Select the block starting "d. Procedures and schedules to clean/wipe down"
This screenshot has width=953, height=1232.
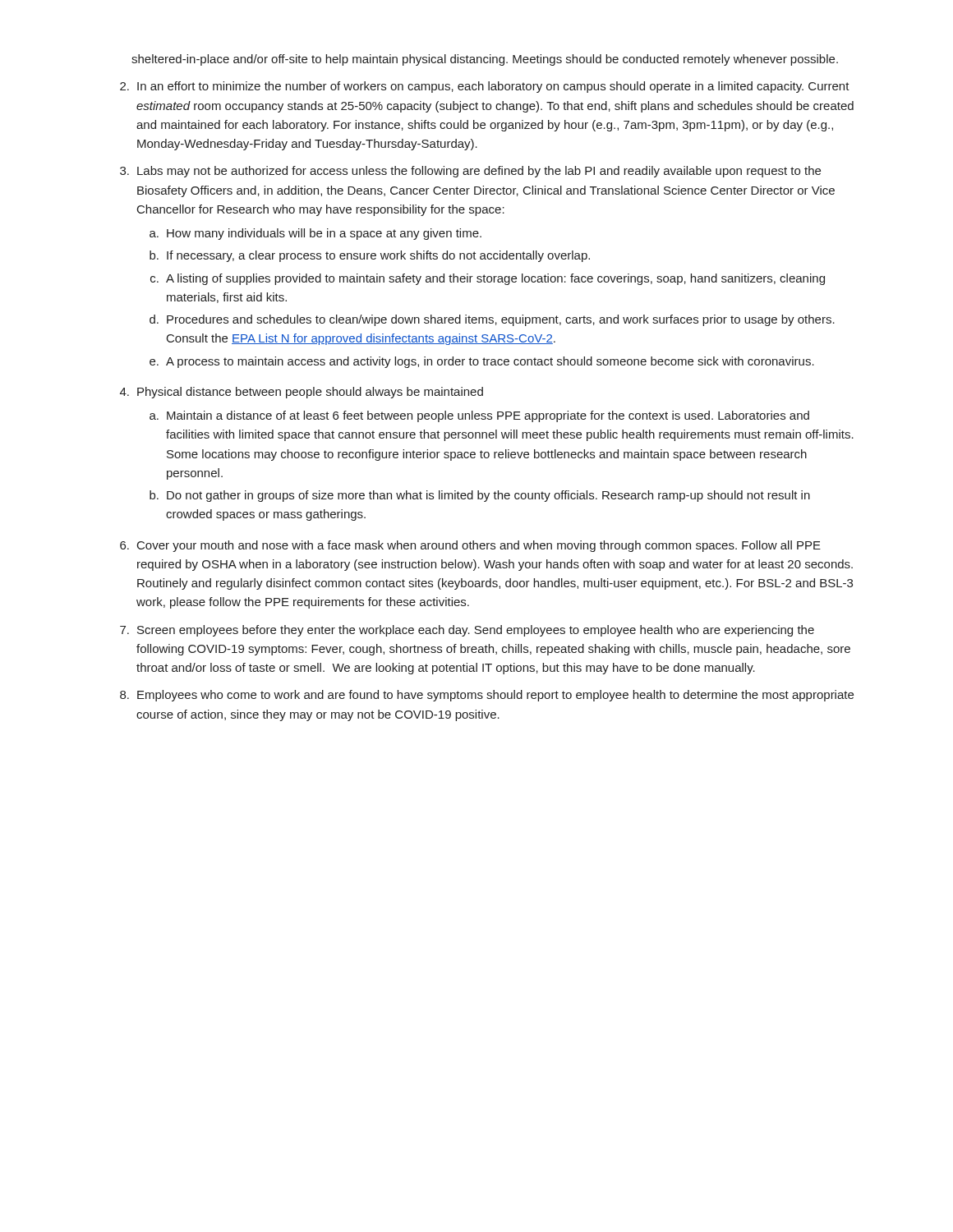click(495, 329)
